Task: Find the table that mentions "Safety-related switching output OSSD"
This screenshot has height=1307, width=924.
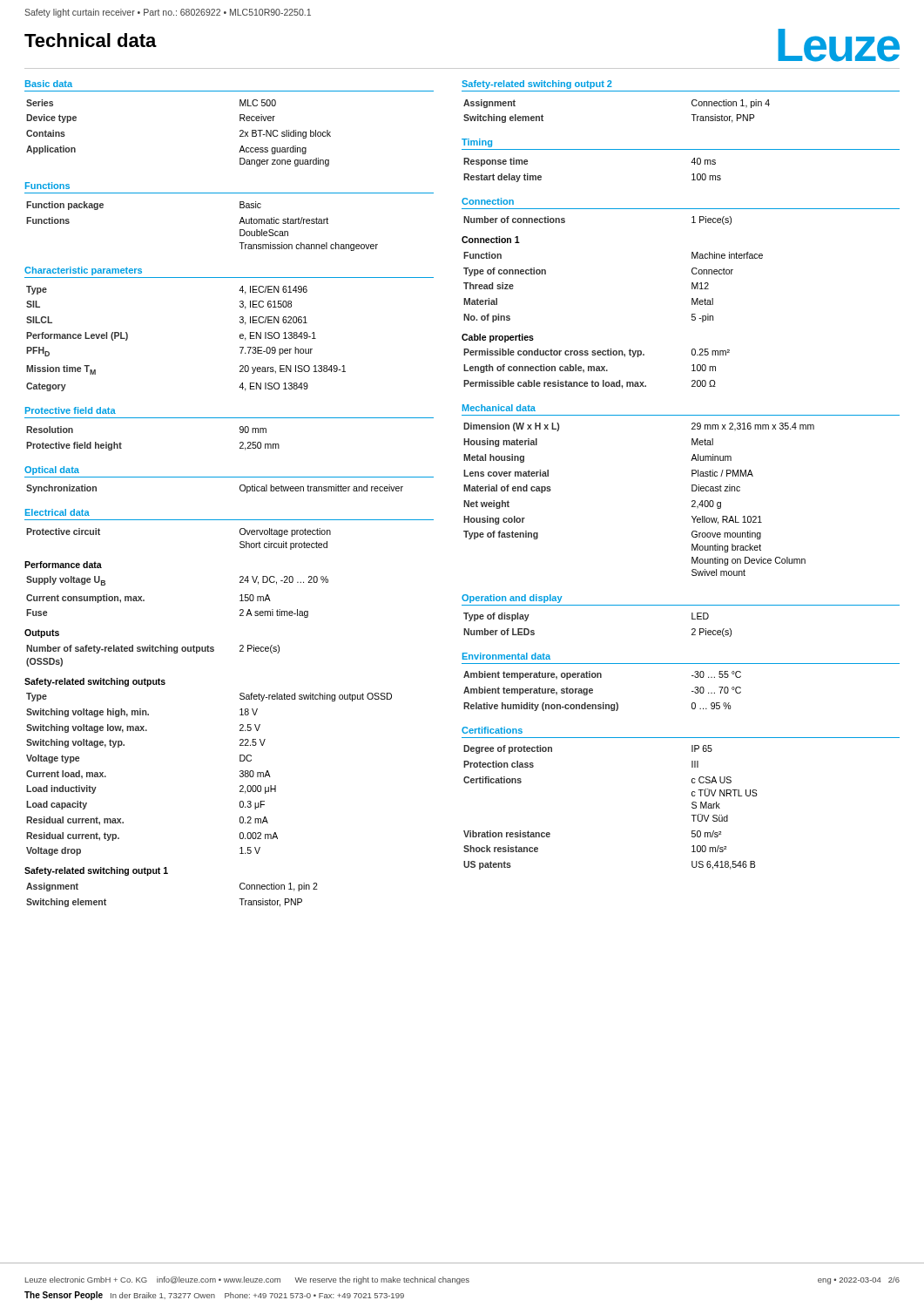Action: pos(229,774)
